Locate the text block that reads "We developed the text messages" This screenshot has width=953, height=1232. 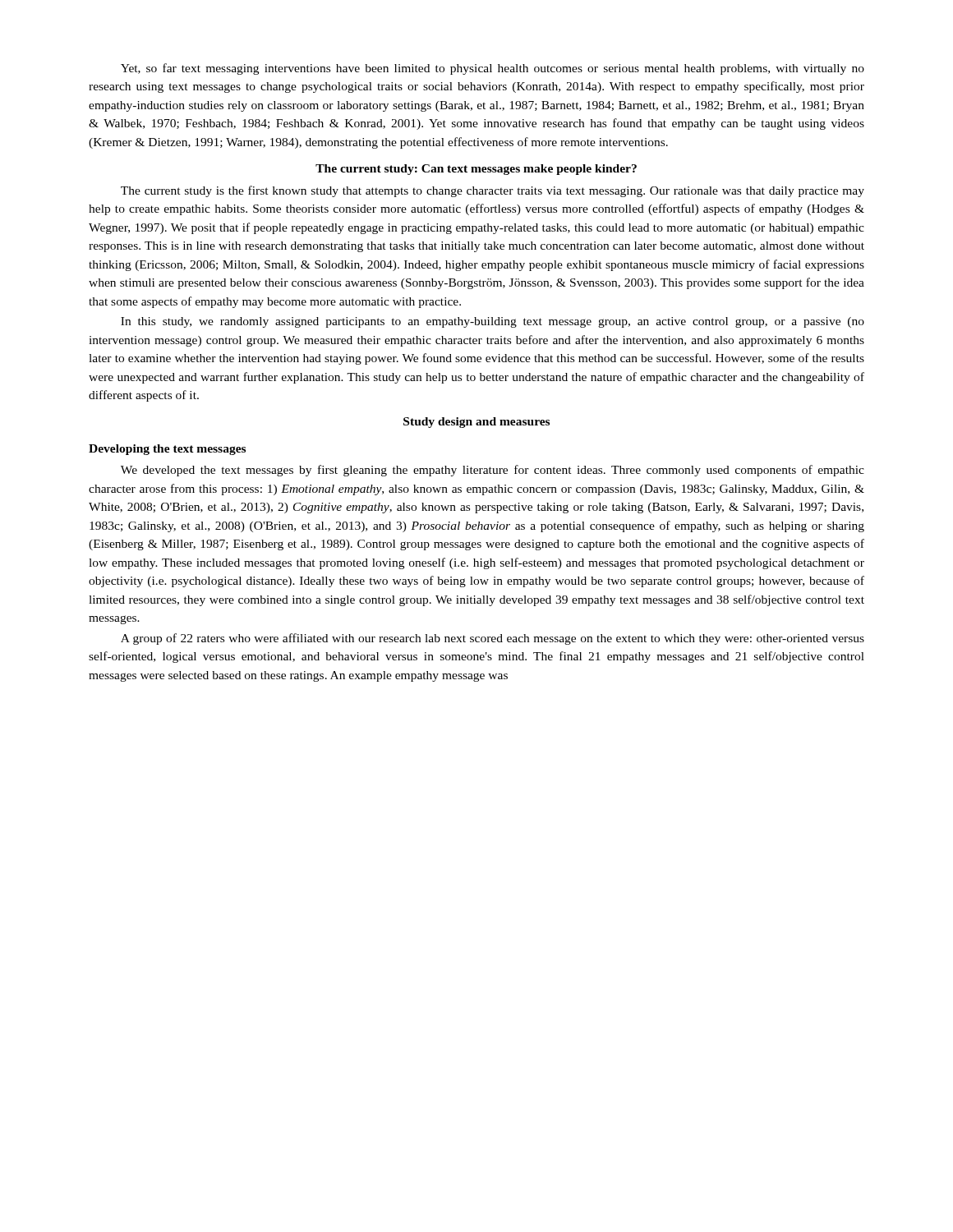click(x=476, y=544)
